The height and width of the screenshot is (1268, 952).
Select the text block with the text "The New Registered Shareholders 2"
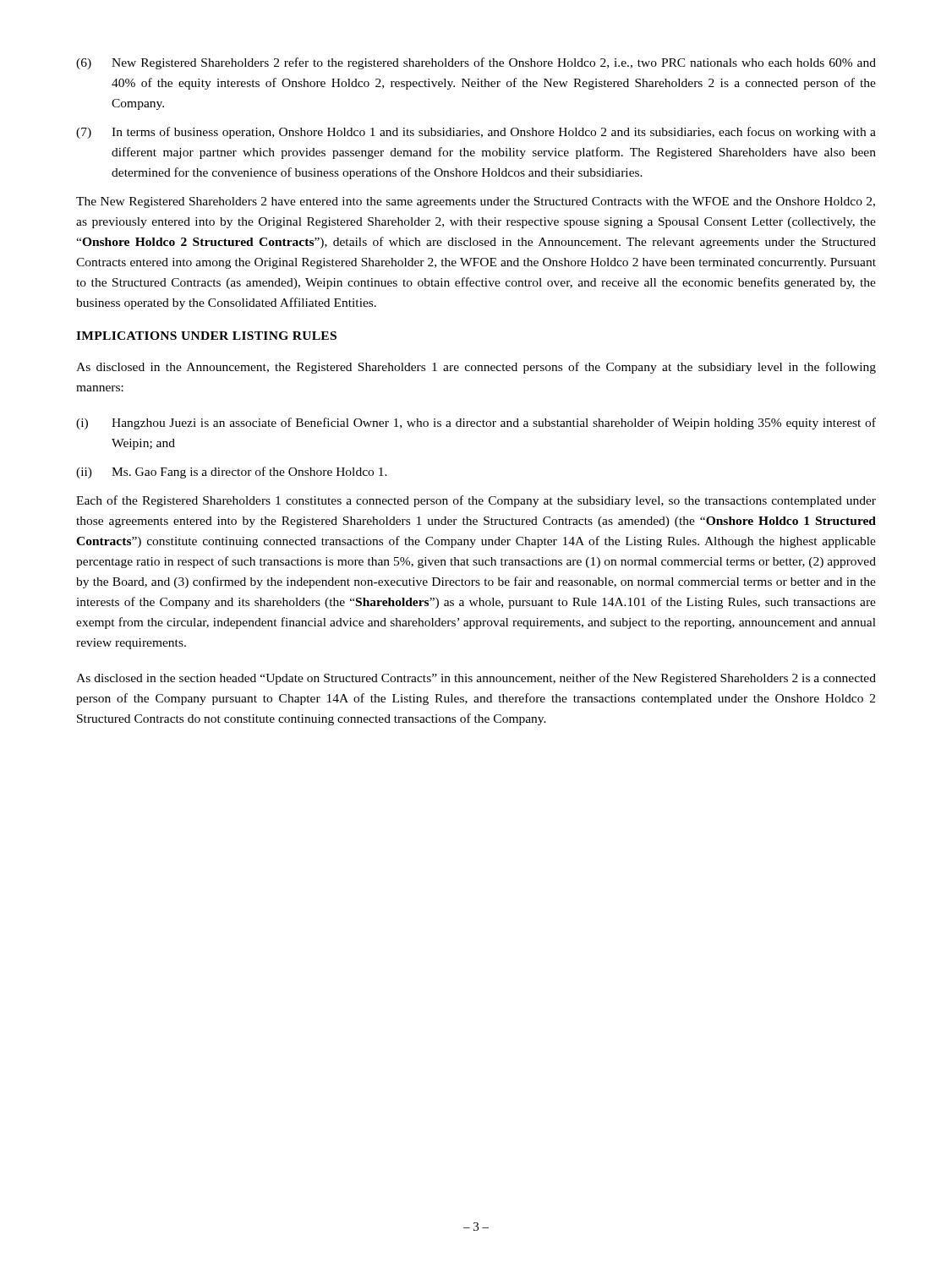pyautogui.click(x=476, y=252)
